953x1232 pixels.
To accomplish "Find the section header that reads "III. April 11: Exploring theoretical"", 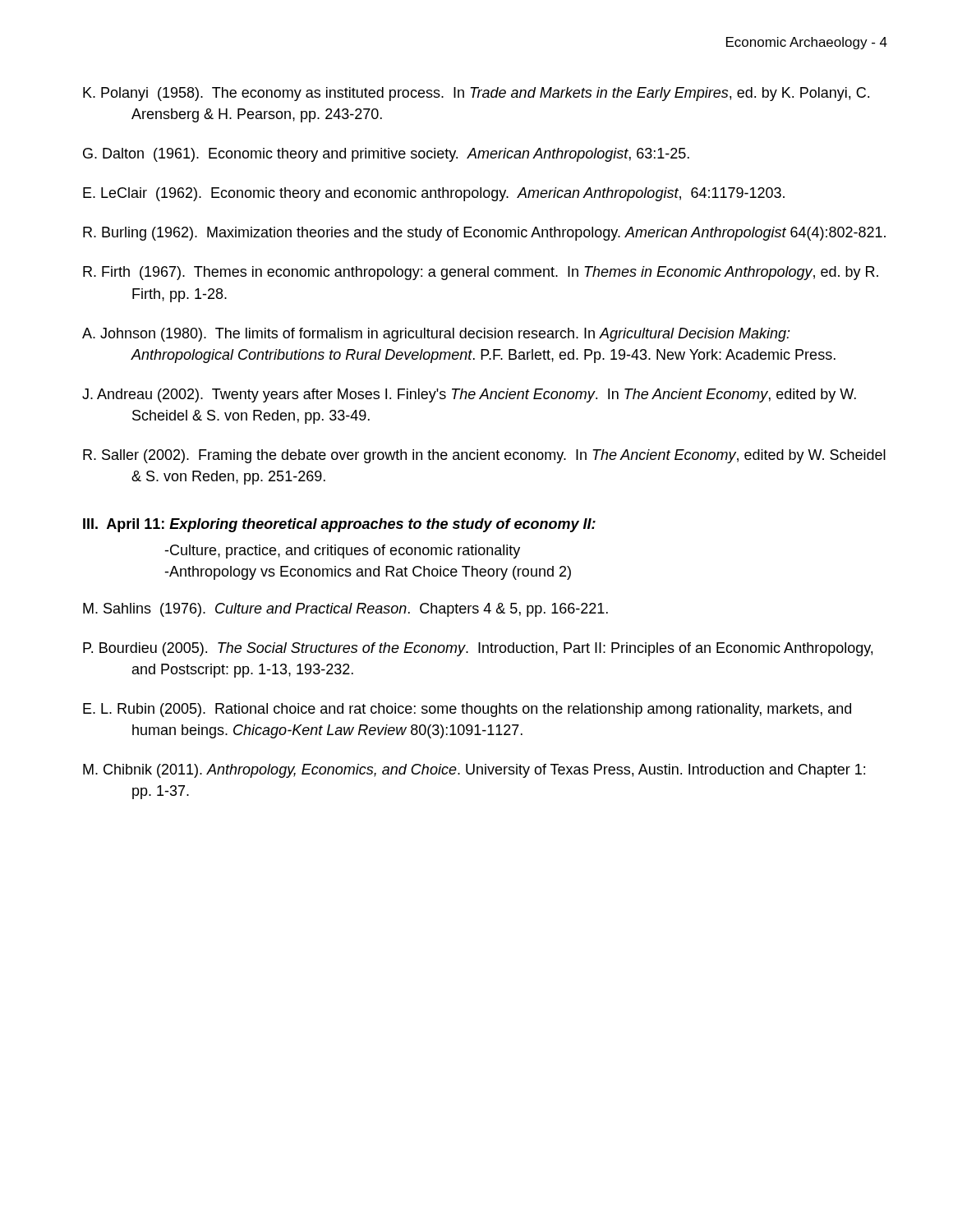I will [485, 548].
